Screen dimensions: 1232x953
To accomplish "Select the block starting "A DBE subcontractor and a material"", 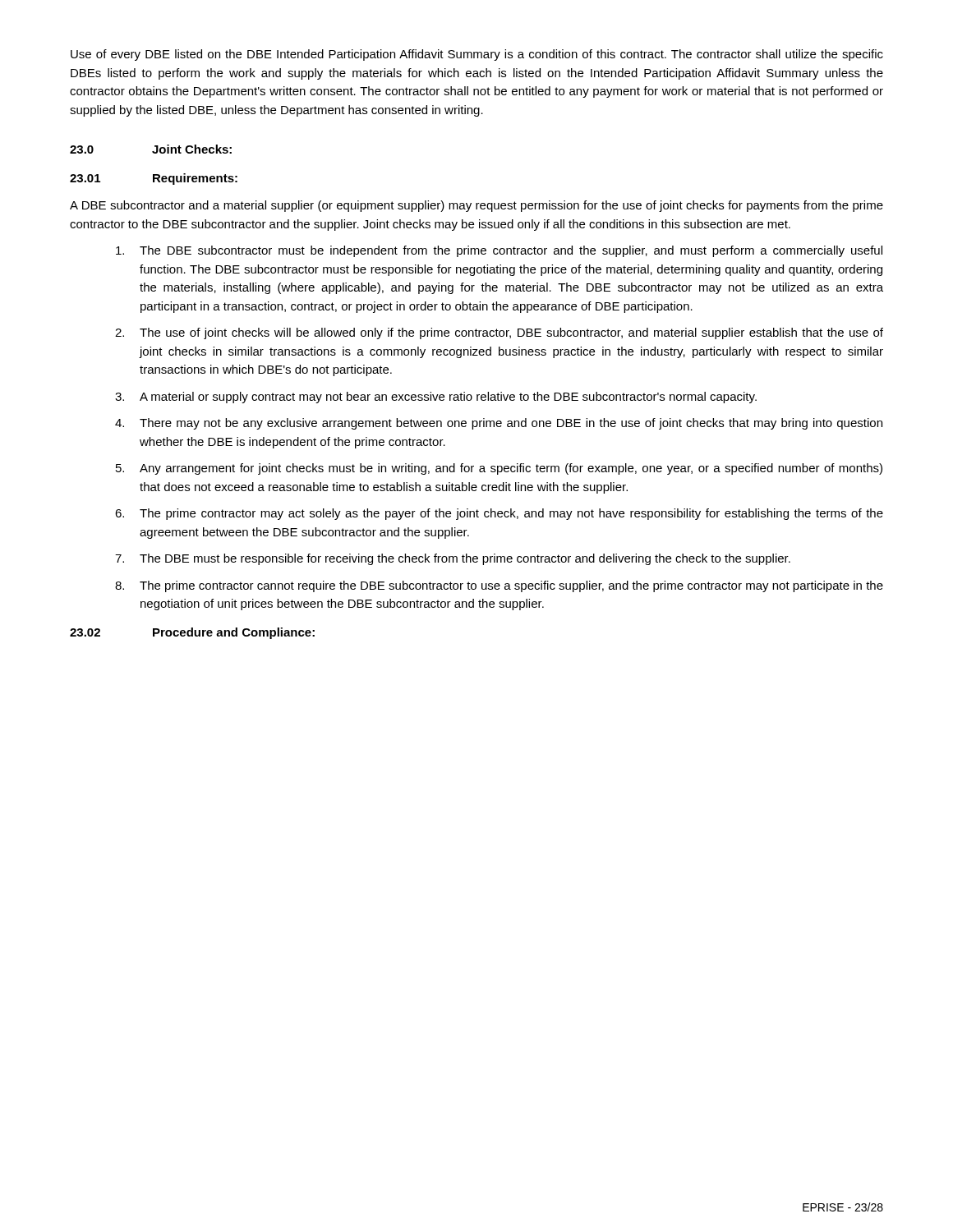I will (x=476, y=214).
